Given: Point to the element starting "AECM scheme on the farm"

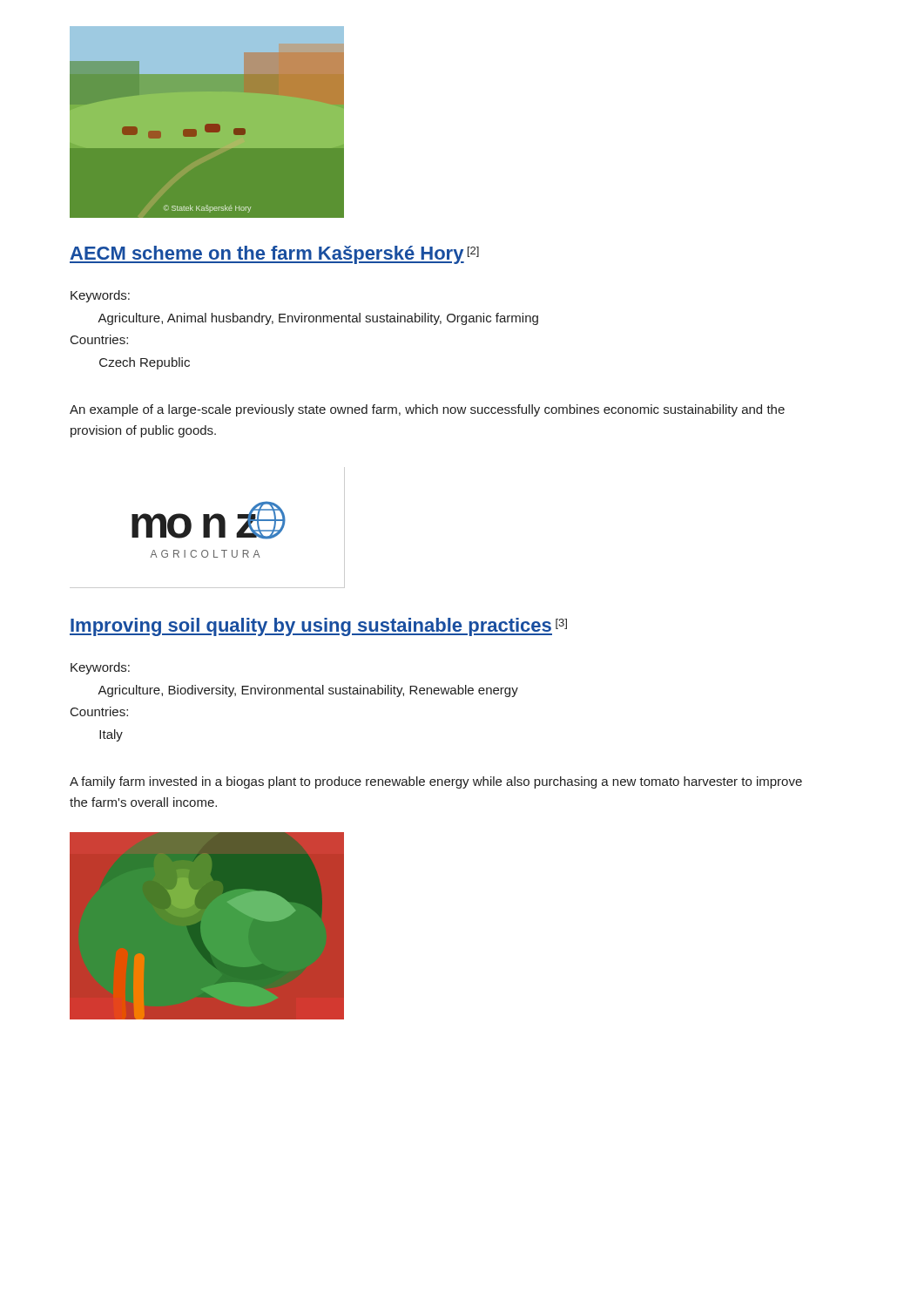Looking at the screenshot, I should coord(275,253).
